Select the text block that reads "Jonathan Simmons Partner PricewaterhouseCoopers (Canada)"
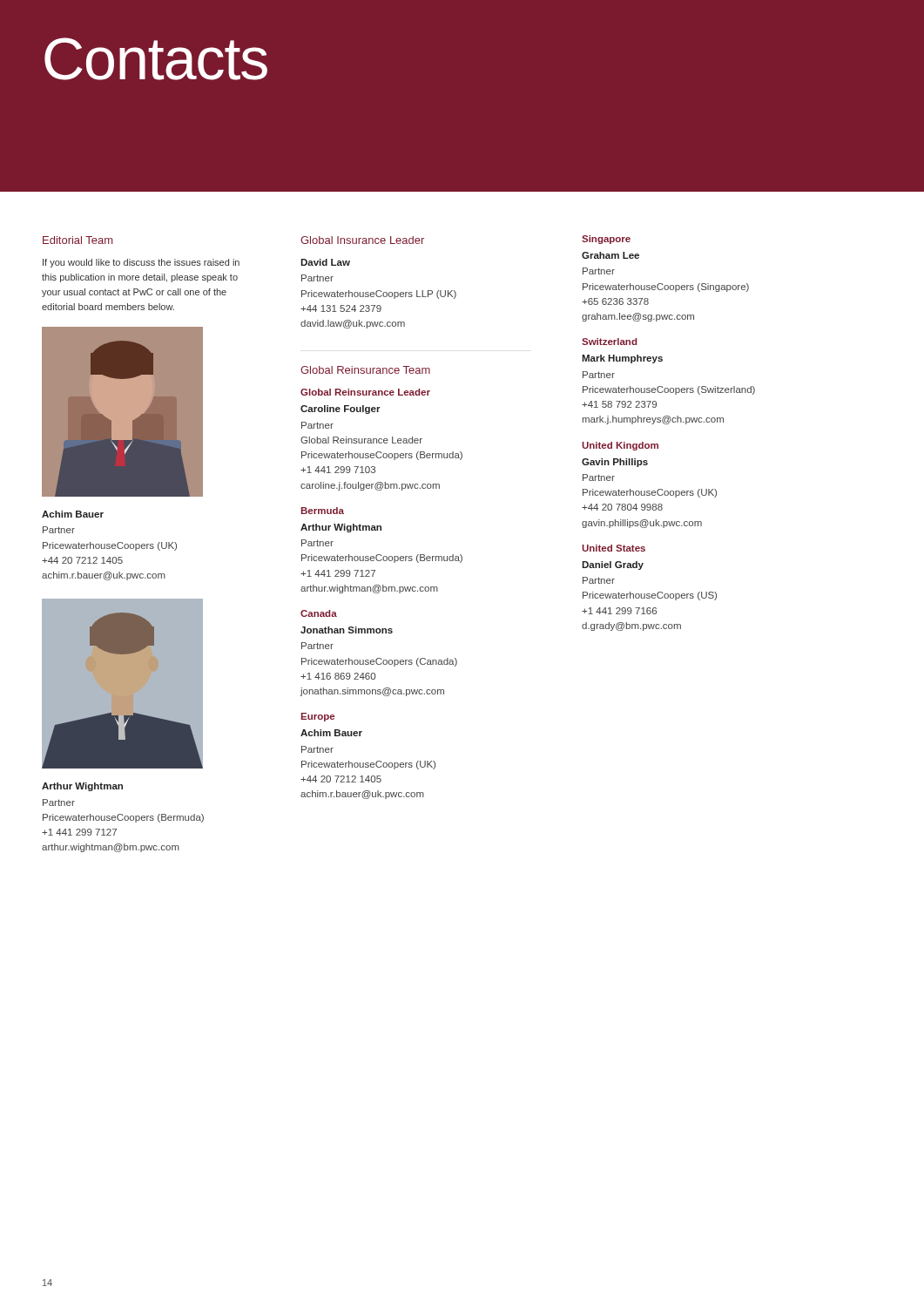The width and height of the screenshot is (924, 1307). coord(416,661)
